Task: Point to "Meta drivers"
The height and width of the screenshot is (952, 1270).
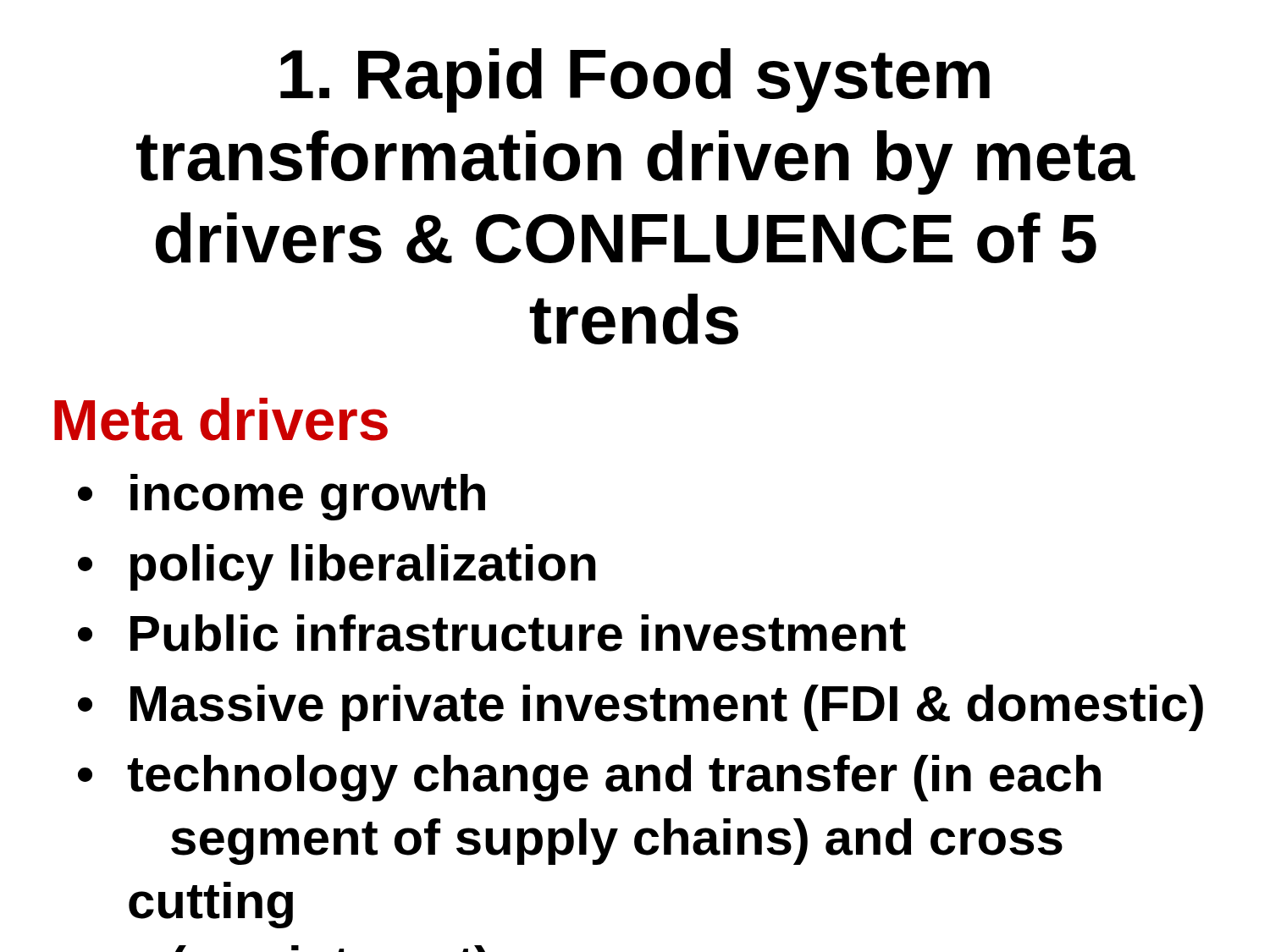Action: (220, 420)
